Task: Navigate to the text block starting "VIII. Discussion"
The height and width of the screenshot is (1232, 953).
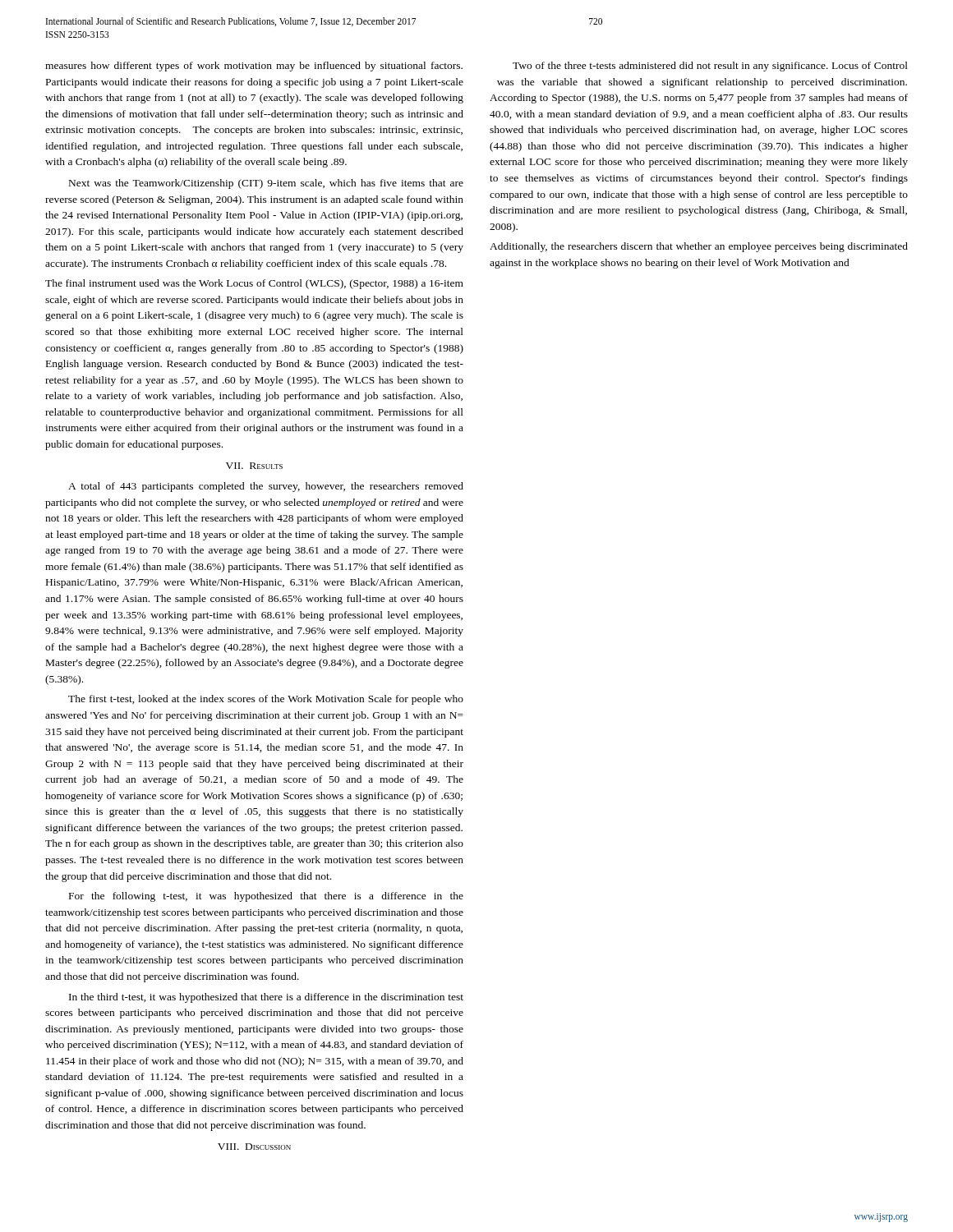Action: (254, 1146)
